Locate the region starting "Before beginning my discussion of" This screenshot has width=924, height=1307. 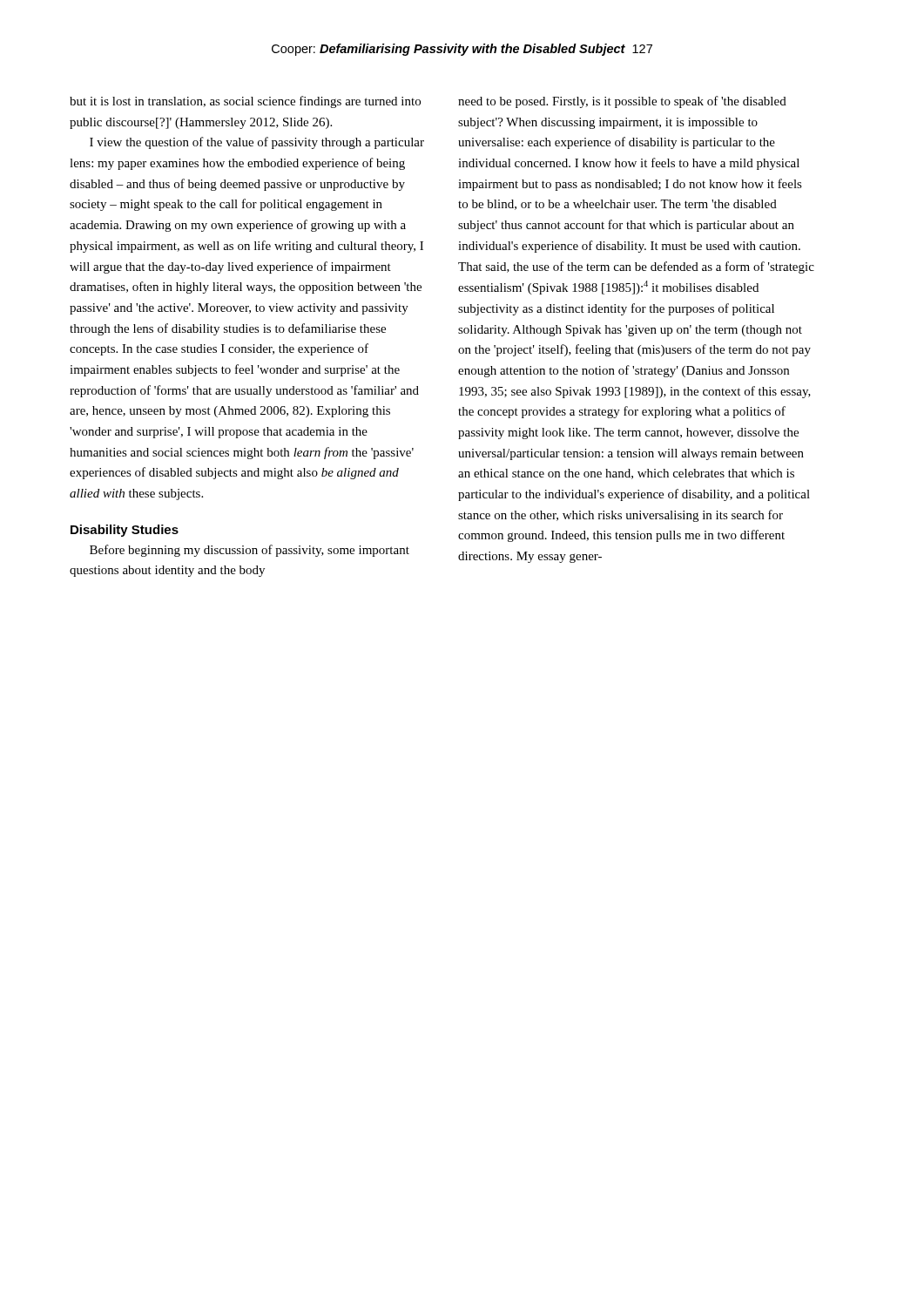(248, 561)
